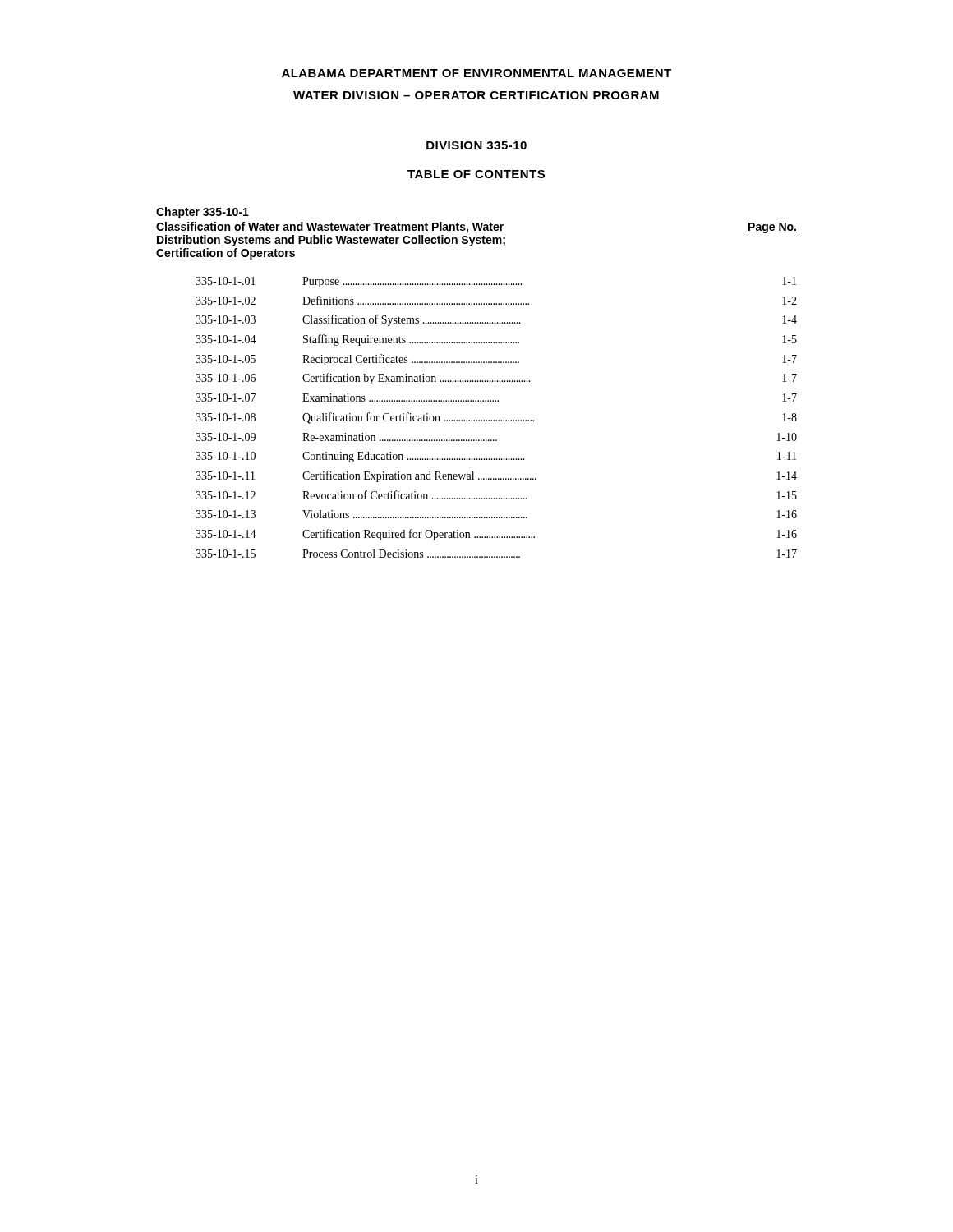Image resolution: width=953 pixels, height=1232 pixels.
Task: Point to "WATER DIVISION – OPERATOR CERTIFICATION PROGRAM"
Action: point(476,95)
